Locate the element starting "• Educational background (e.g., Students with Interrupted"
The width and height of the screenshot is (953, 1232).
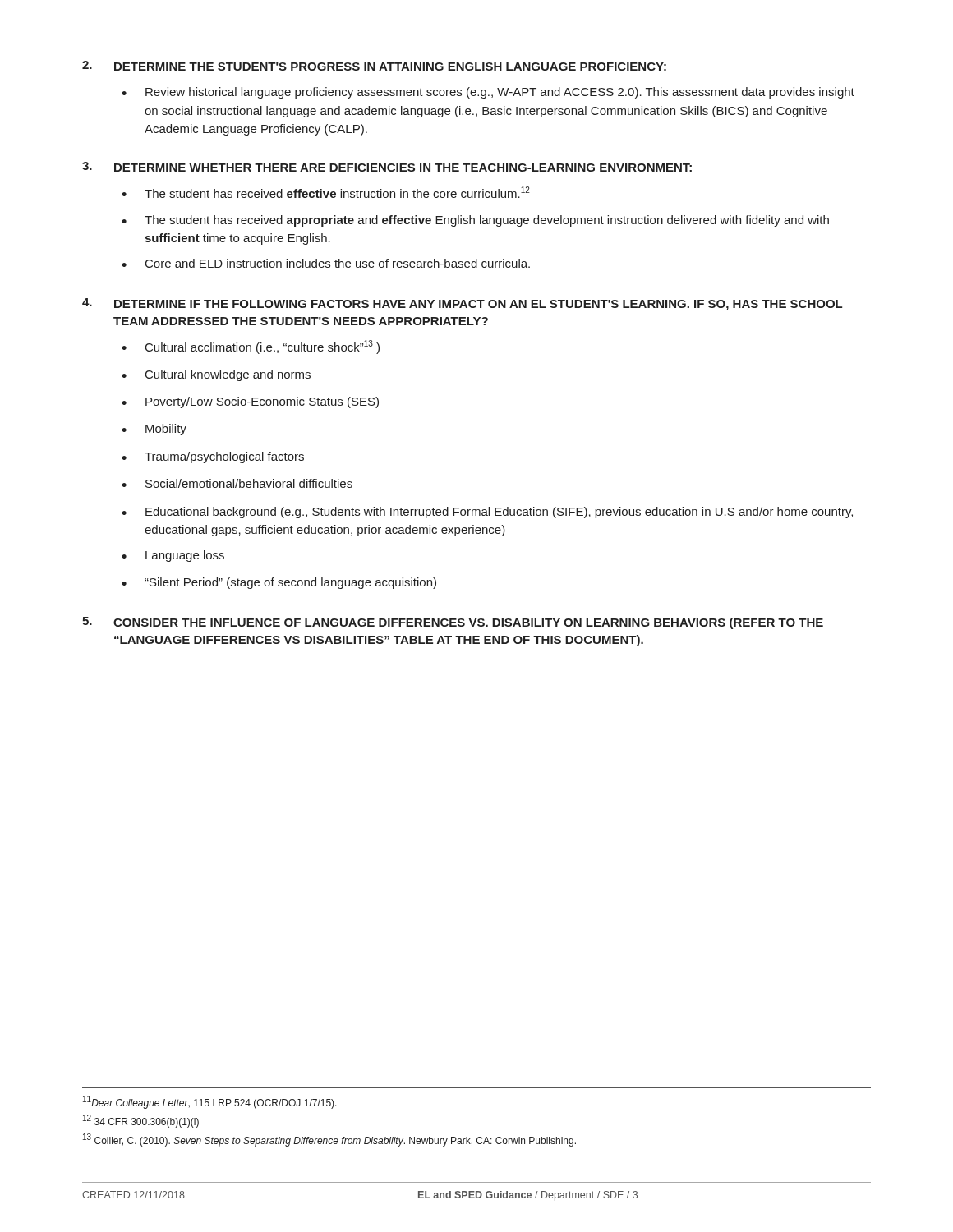click(496, 521)
